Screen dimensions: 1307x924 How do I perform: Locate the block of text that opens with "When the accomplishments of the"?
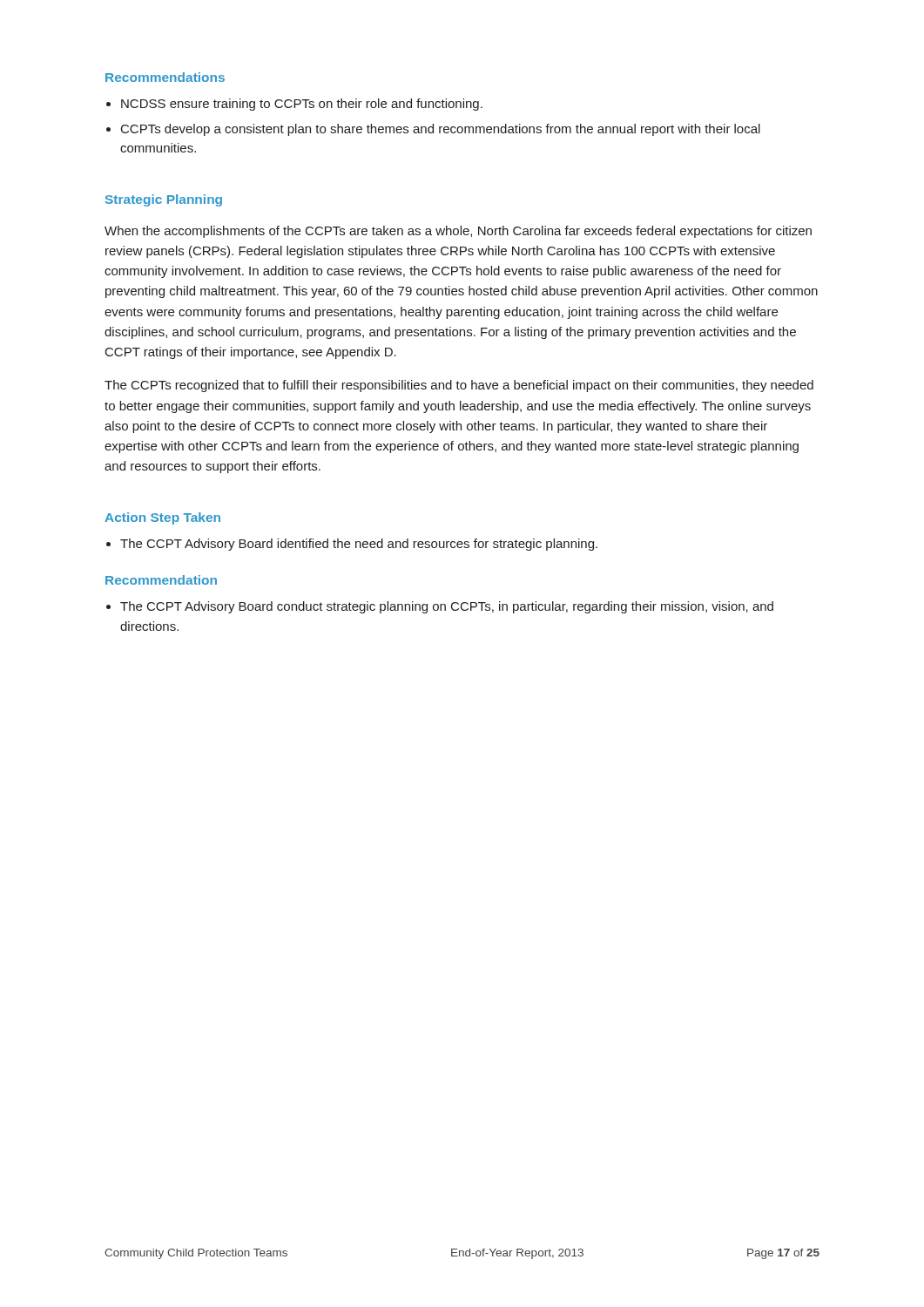point(462,291)
